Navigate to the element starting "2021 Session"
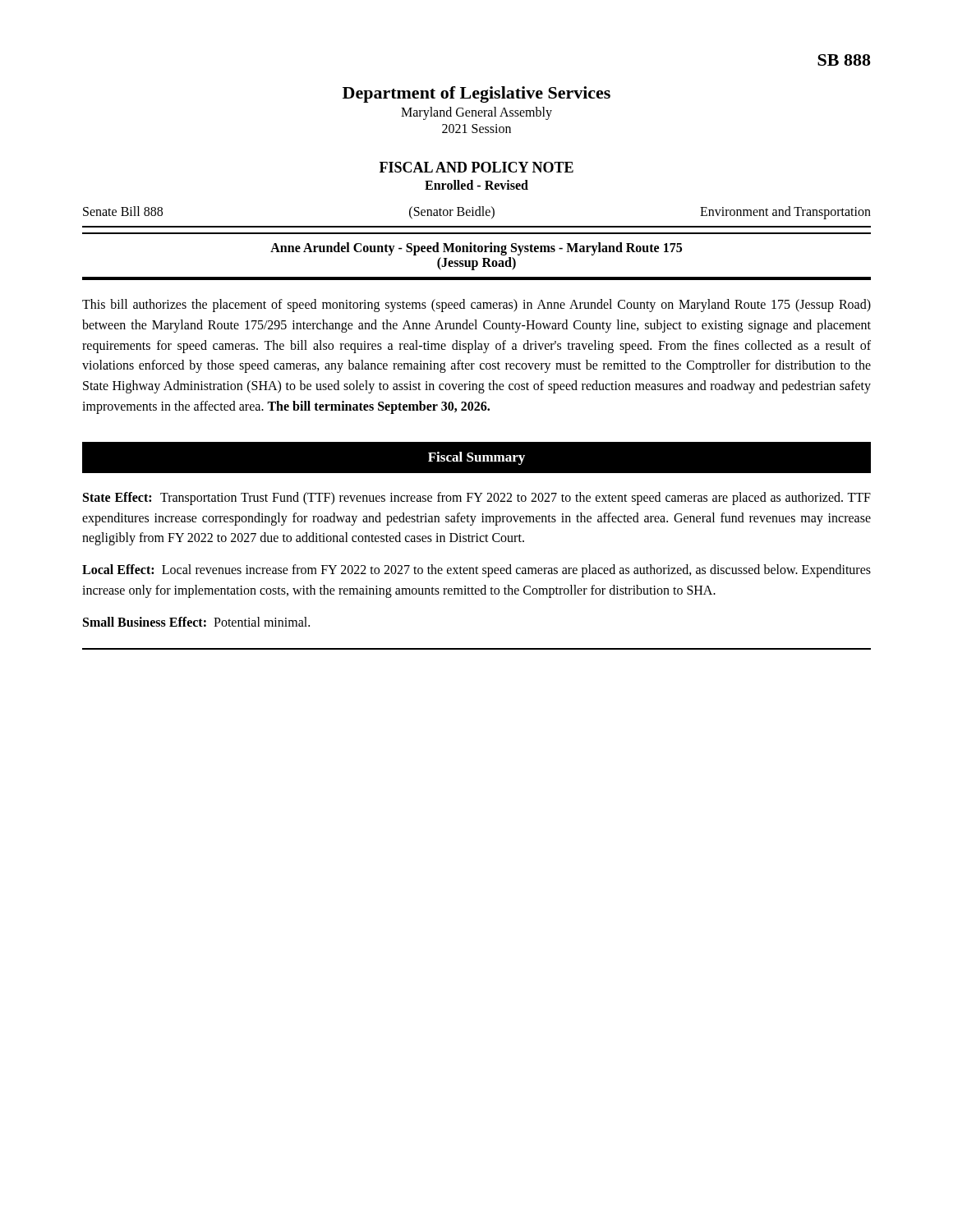This screenshot has height=1232, width=953. pyautogui.click(x=476, y=129)
